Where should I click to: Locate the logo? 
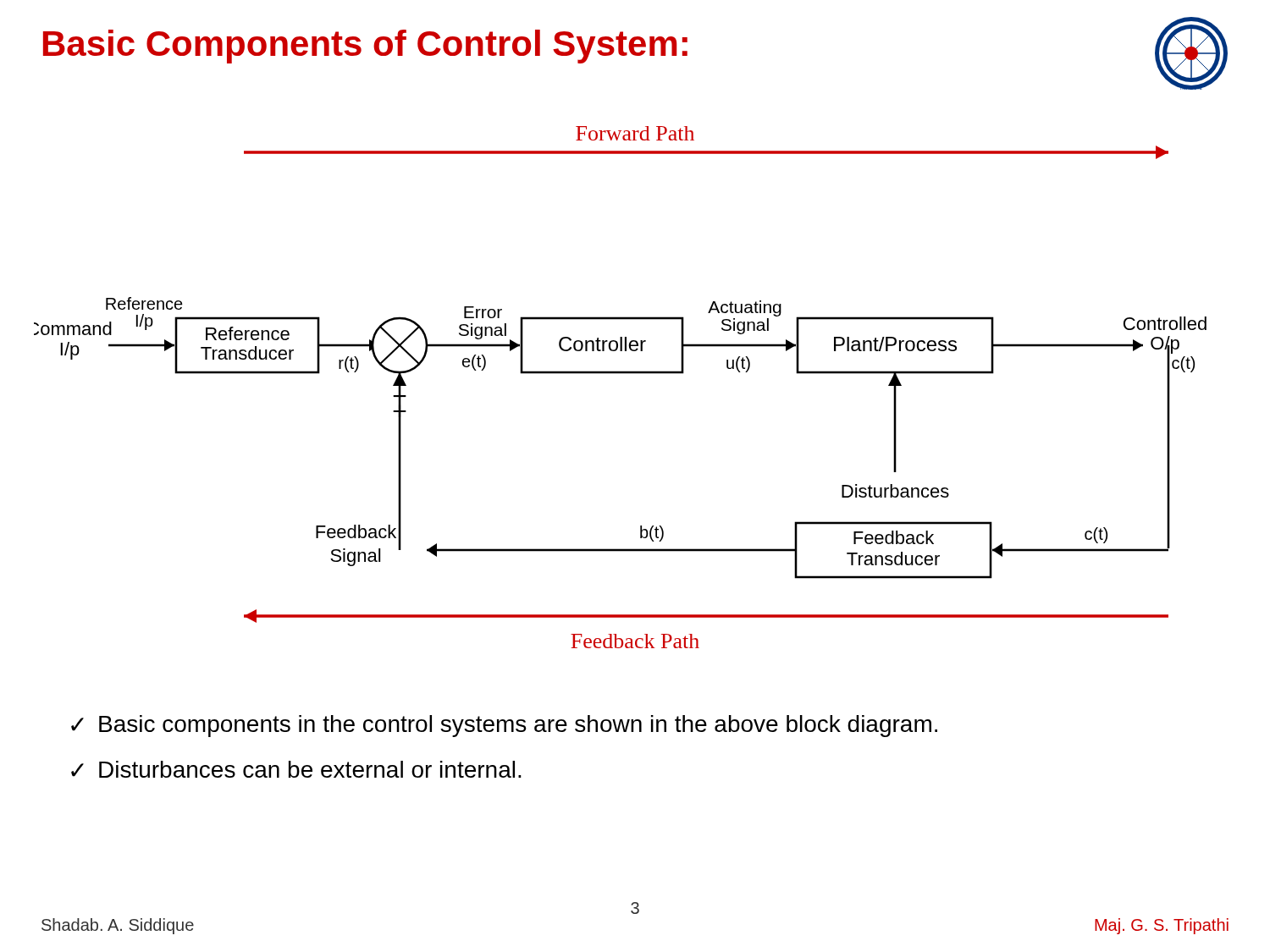tap(1191, 53)
